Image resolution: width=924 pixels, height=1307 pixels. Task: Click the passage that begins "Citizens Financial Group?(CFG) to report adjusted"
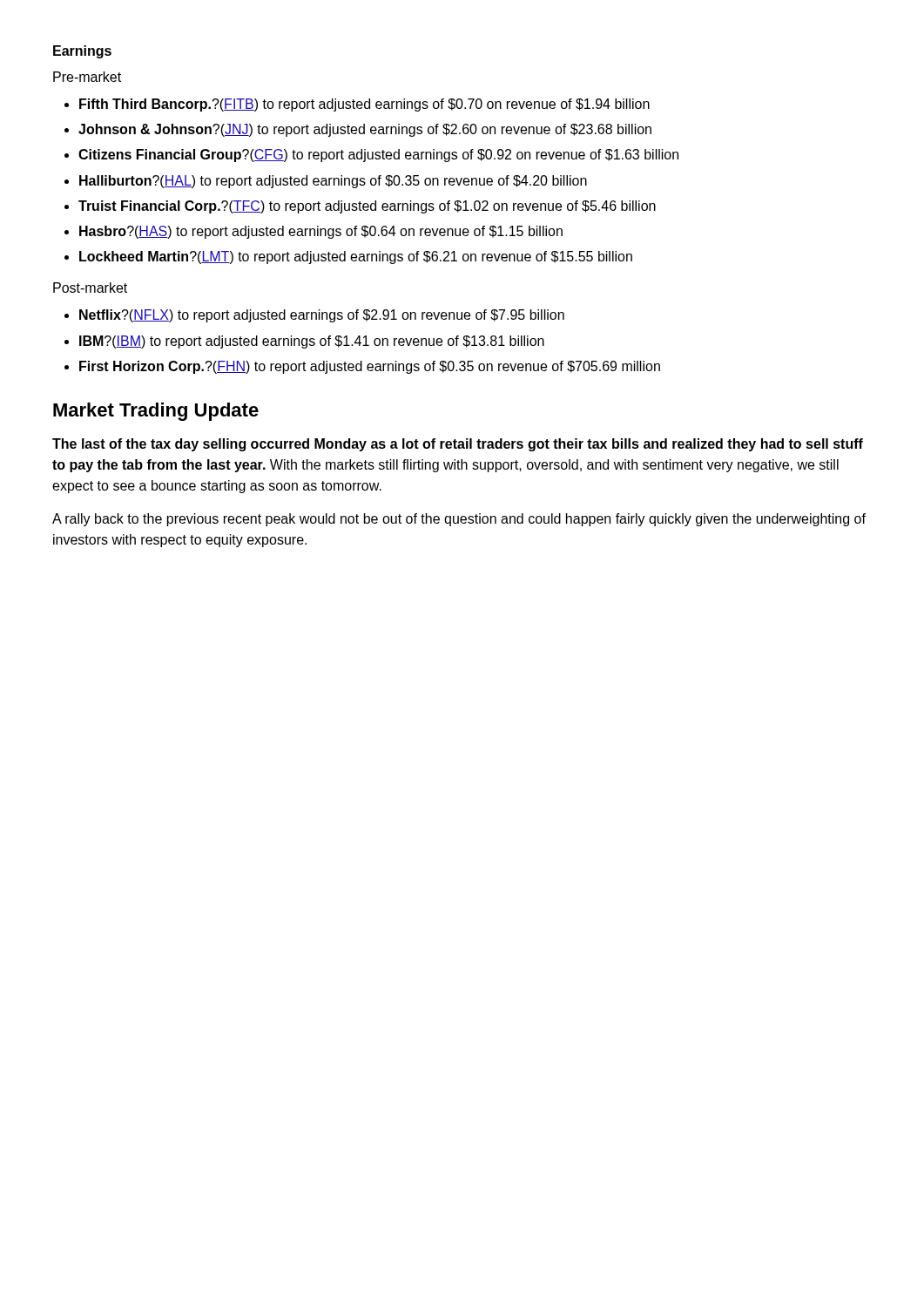(x=379, y=155)
